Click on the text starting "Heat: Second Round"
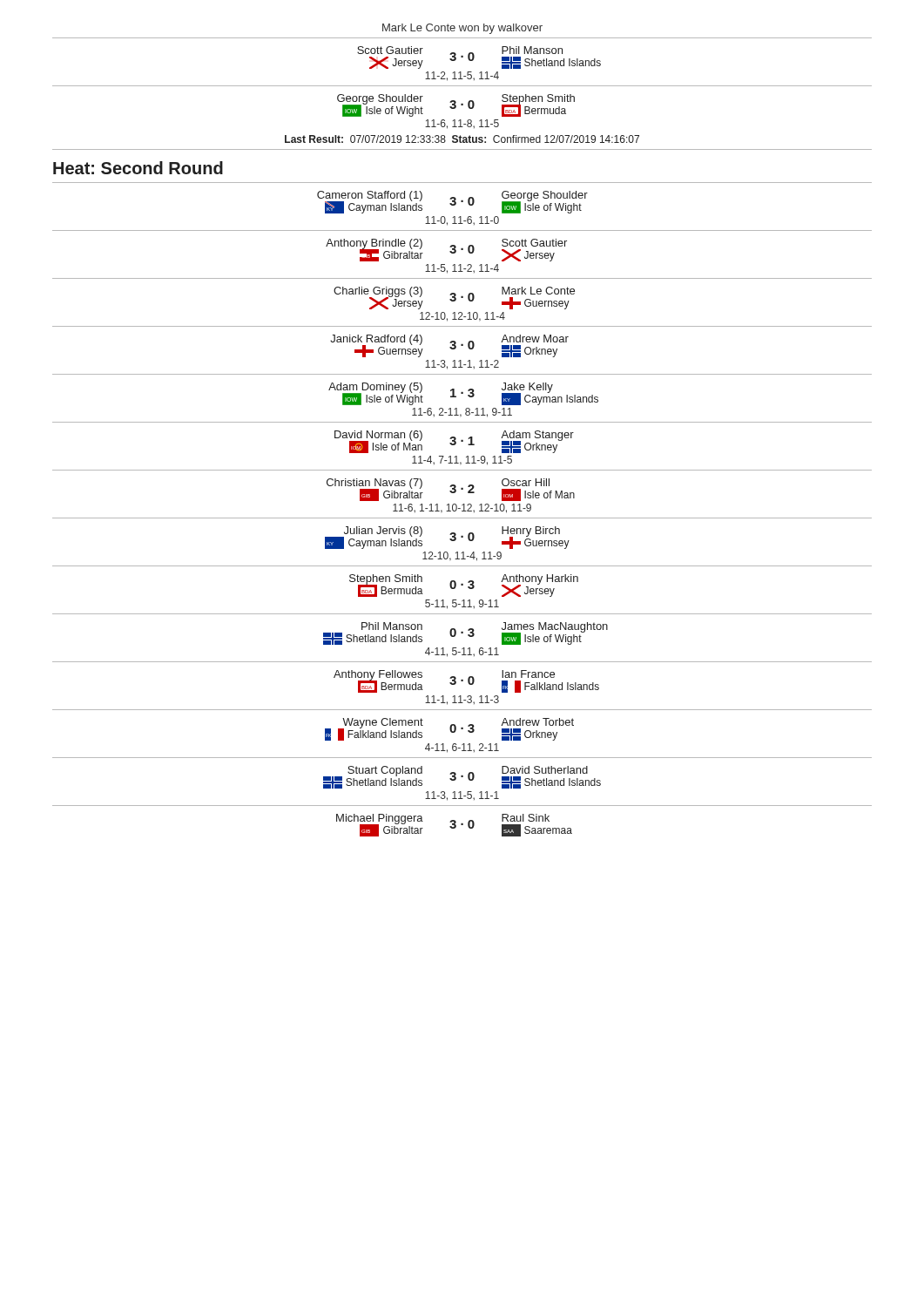 138,168
